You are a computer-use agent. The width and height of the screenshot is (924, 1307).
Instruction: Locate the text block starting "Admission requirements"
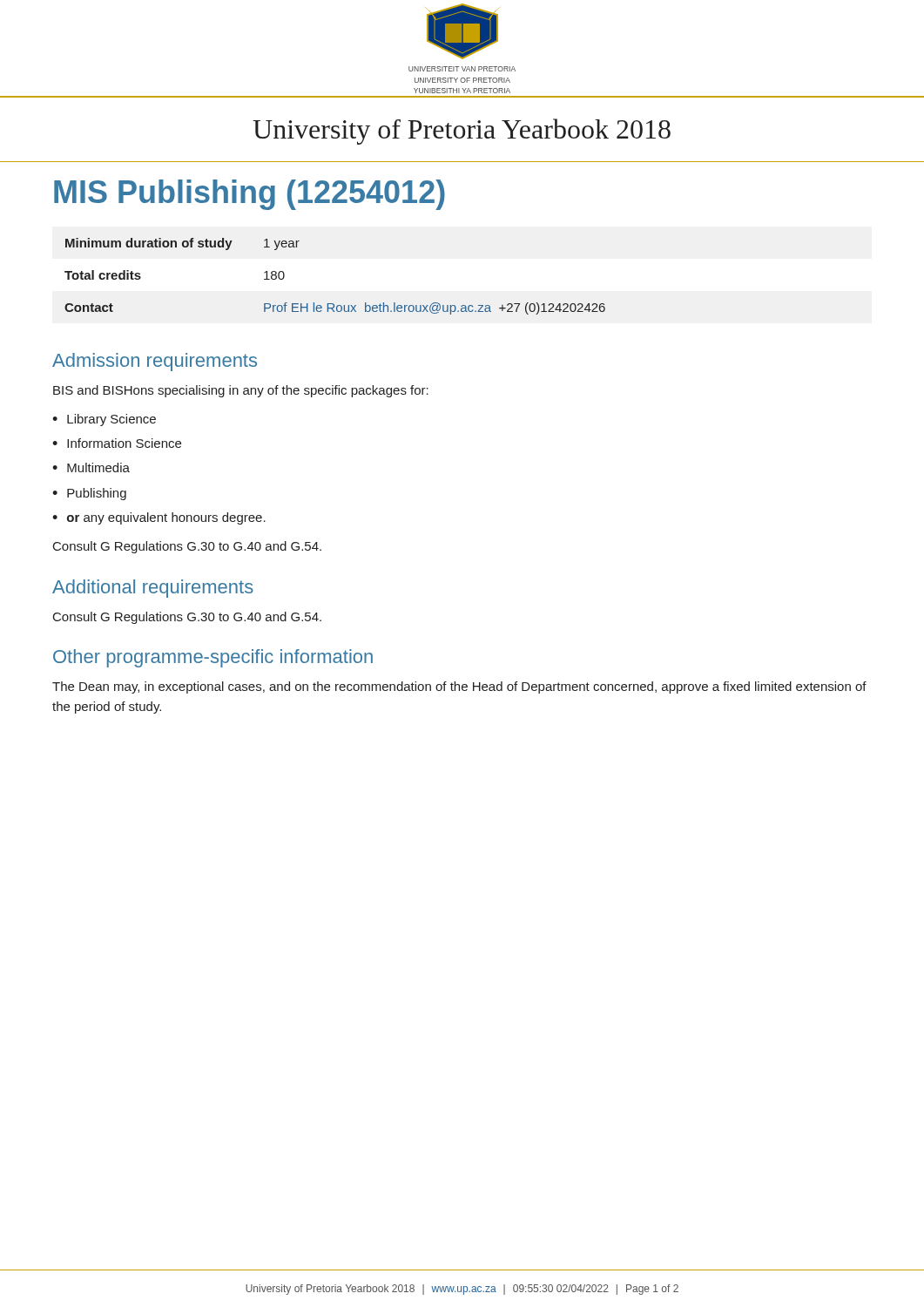point(155,362)
